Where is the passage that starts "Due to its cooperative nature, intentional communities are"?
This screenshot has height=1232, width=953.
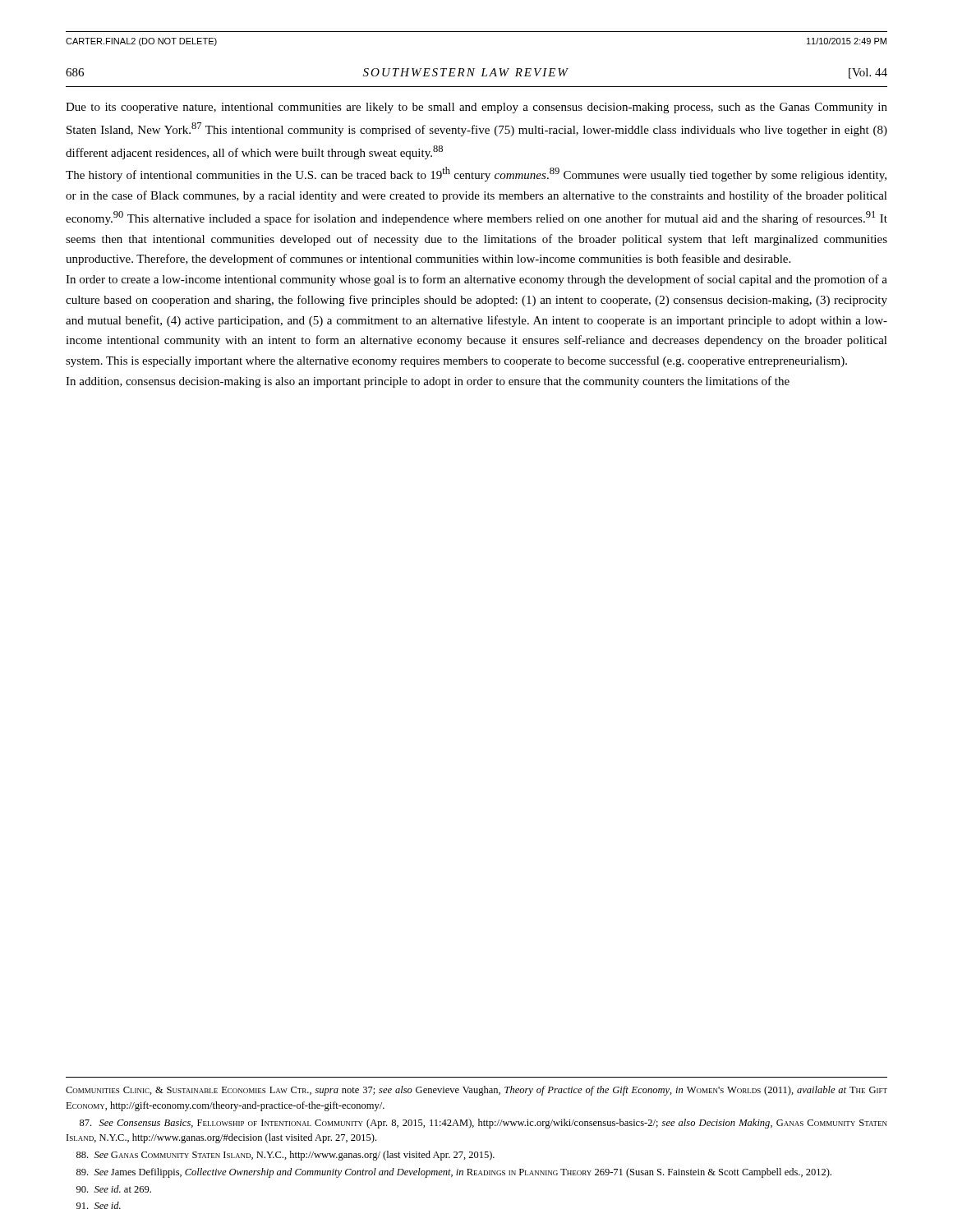(x=476, y=130)
